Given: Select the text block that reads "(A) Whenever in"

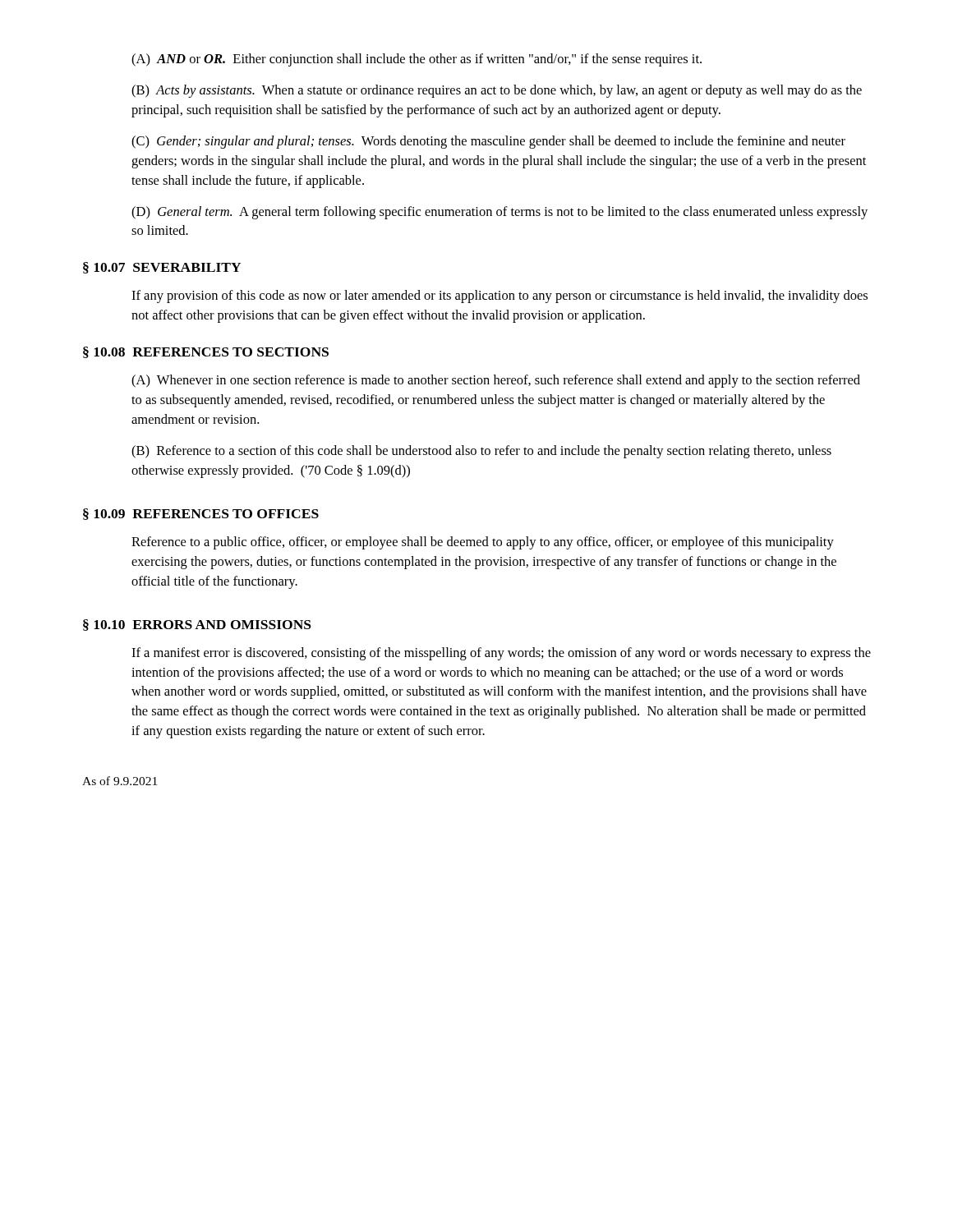Looking at the screenshot, I should pos(496,400).
